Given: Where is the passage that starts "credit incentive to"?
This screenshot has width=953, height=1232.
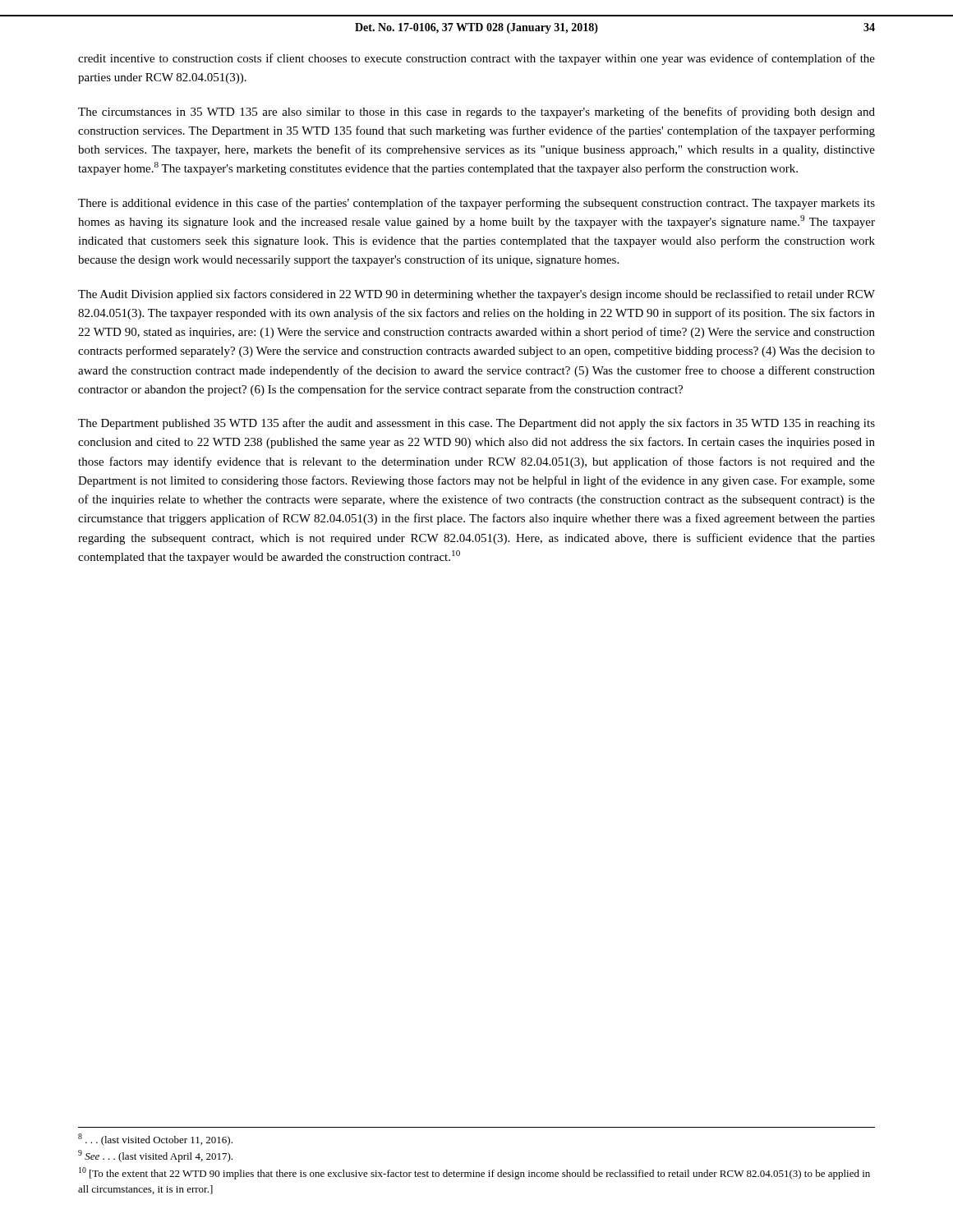Looking at the screenshot, I should (476, 68).
